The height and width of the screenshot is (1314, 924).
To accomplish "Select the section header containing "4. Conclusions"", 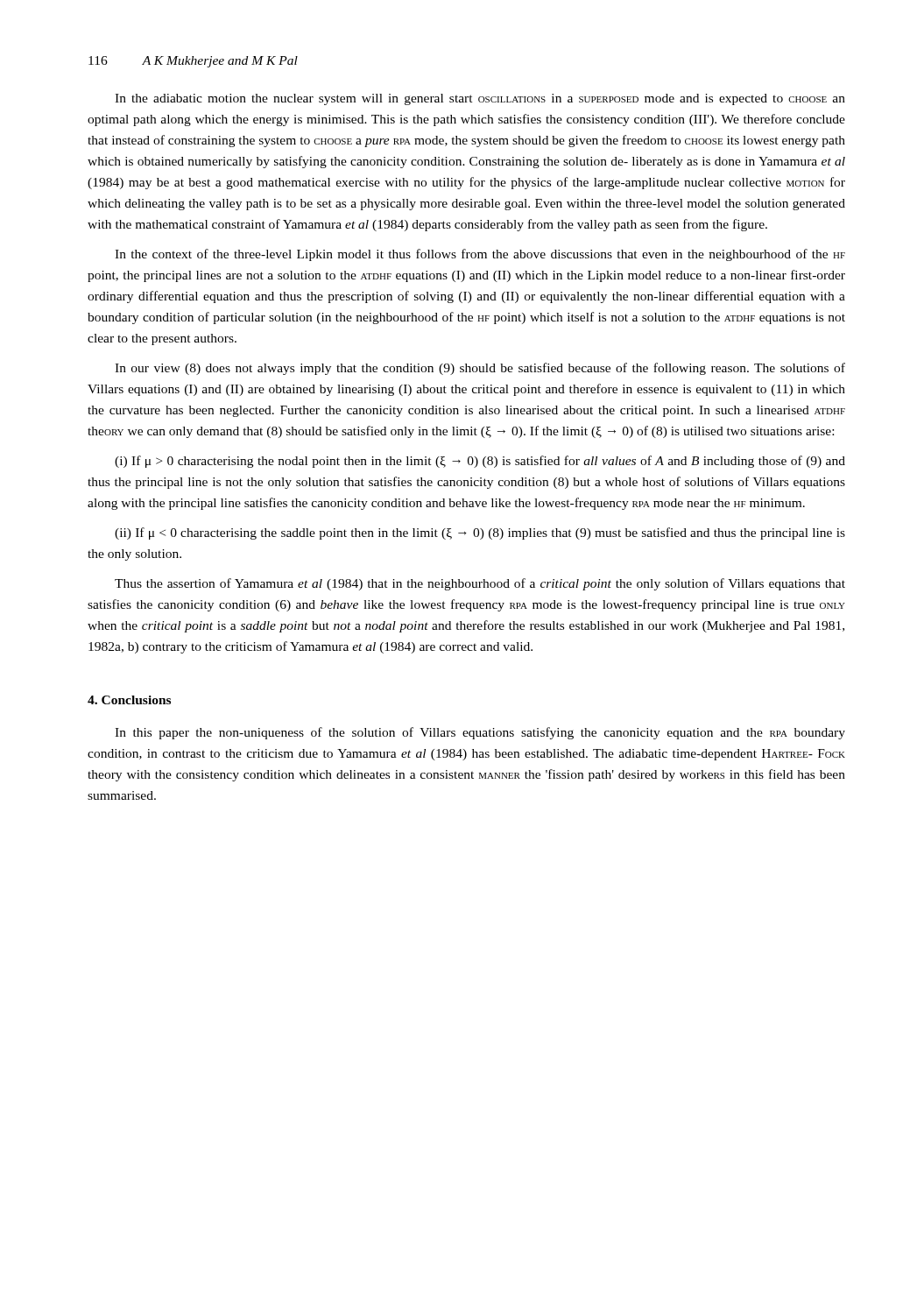I will point(129,700).
